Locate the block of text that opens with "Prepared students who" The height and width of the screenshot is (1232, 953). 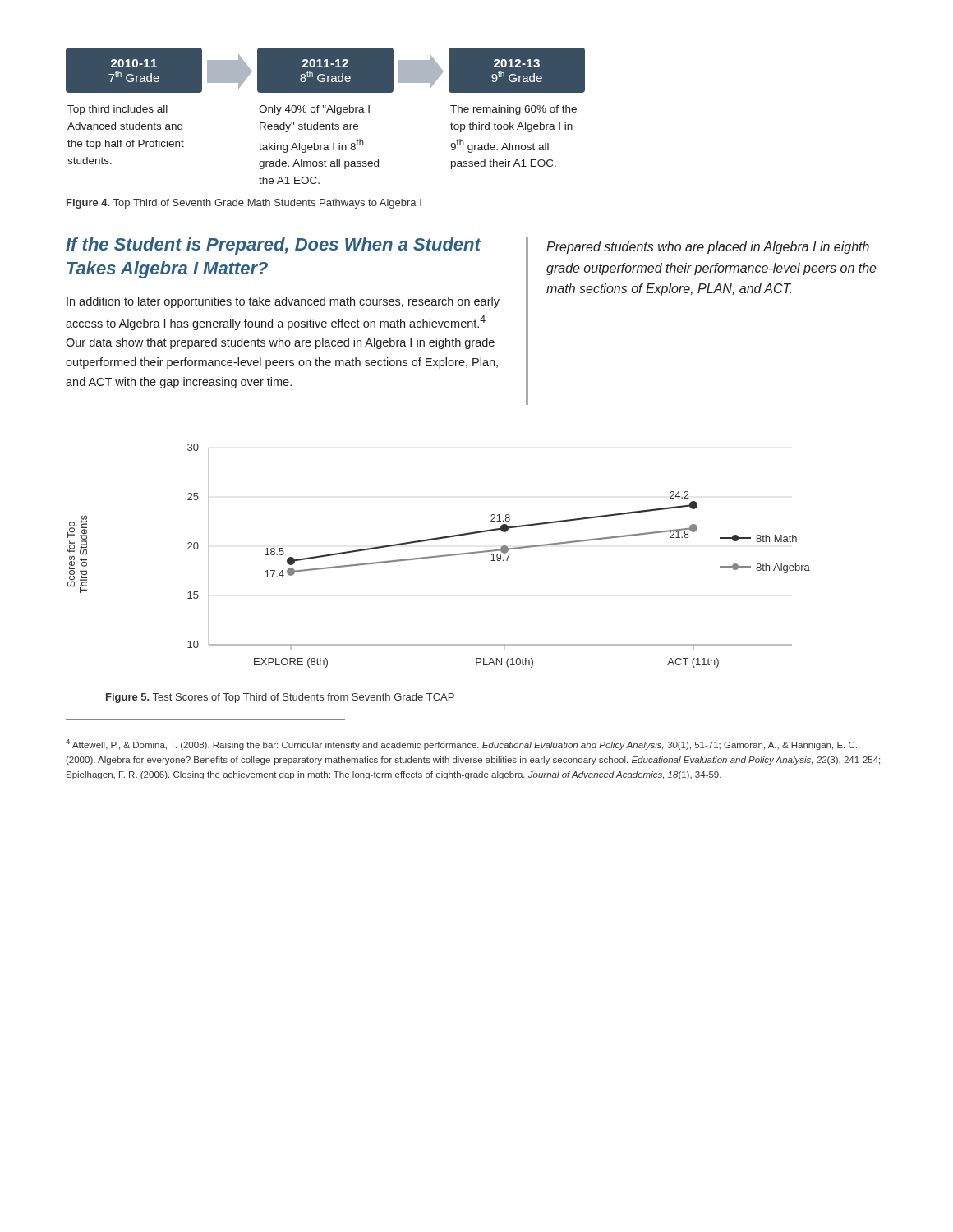click(717, 268)
